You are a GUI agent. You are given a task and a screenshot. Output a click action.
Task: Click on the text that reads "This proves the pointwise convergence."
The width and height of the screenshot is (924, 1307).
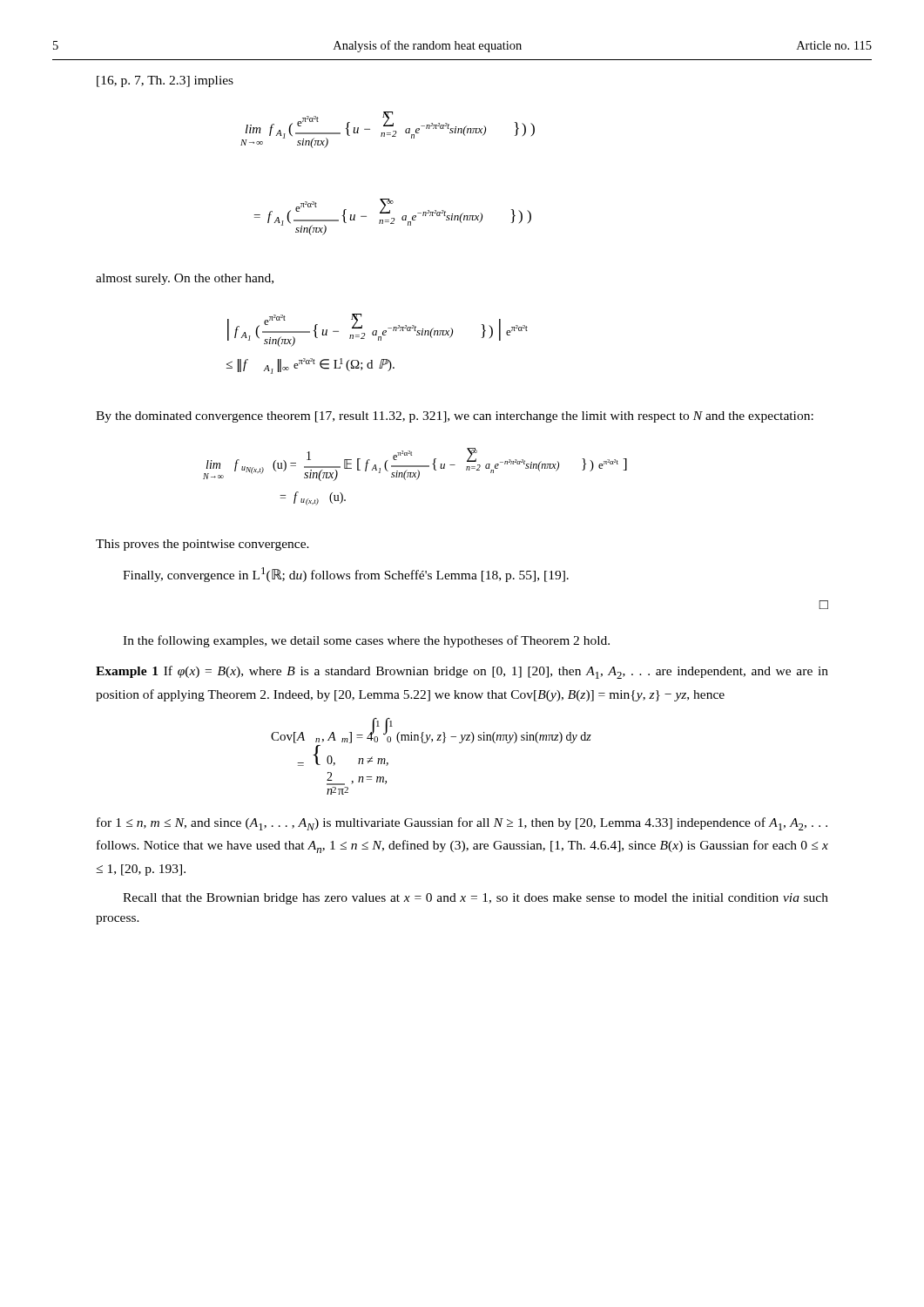pos(203,543)
